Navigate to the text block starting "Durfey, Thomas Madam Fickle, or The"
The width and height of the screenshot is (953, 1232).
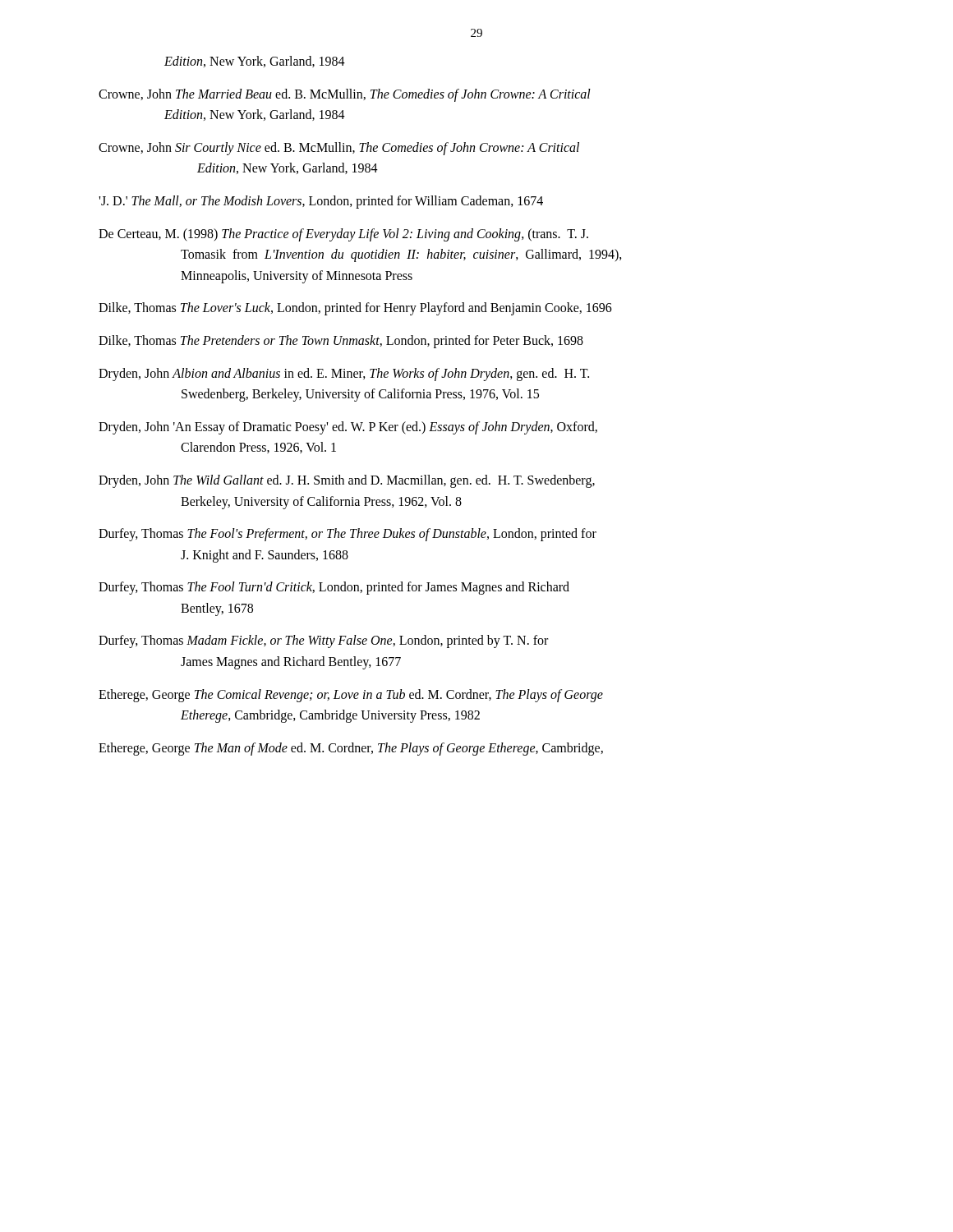pyautogui.click(x=485, y=651)
